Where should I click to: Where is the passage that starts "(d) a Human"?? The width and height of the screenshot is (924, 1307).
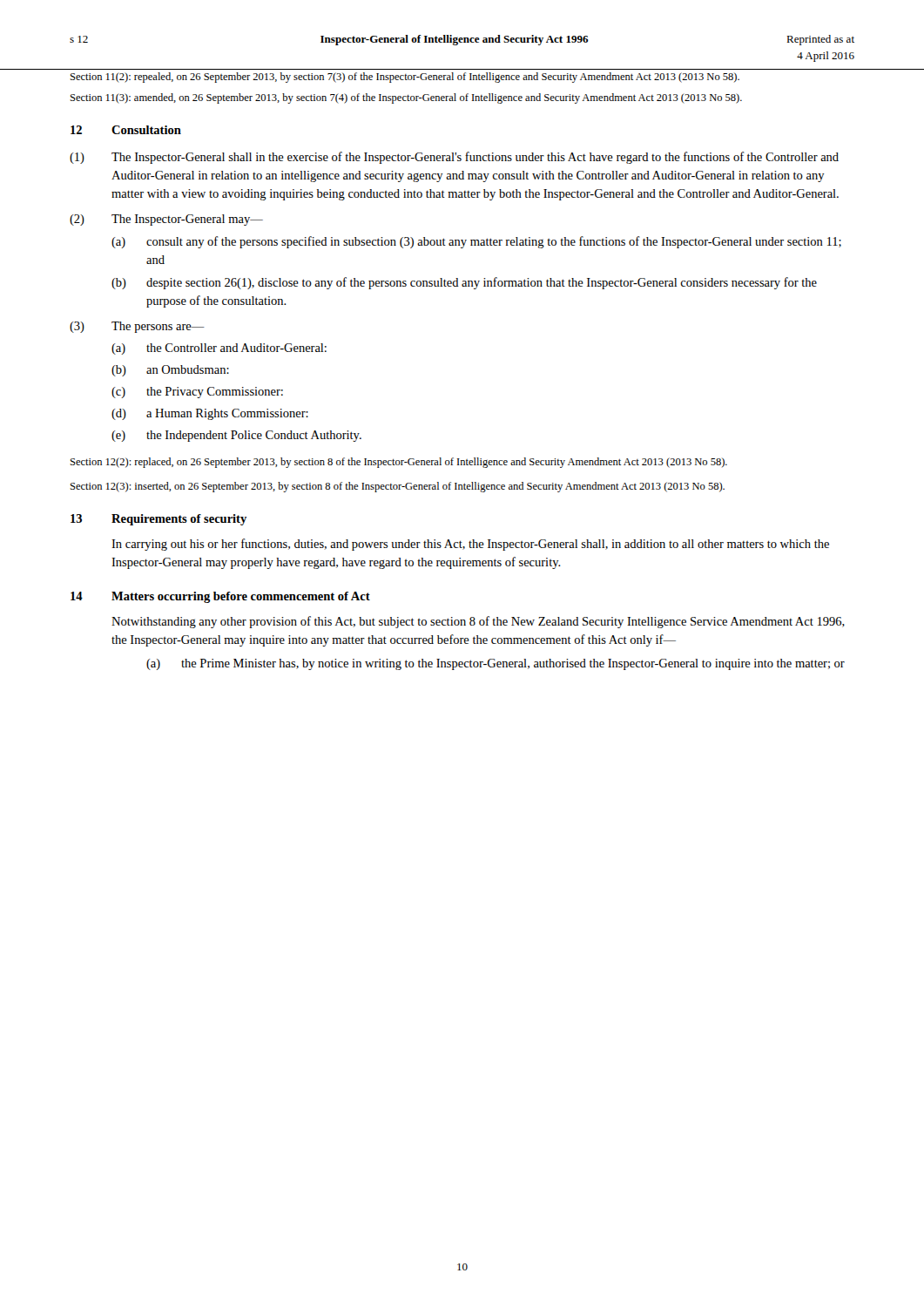coord(210,414)
